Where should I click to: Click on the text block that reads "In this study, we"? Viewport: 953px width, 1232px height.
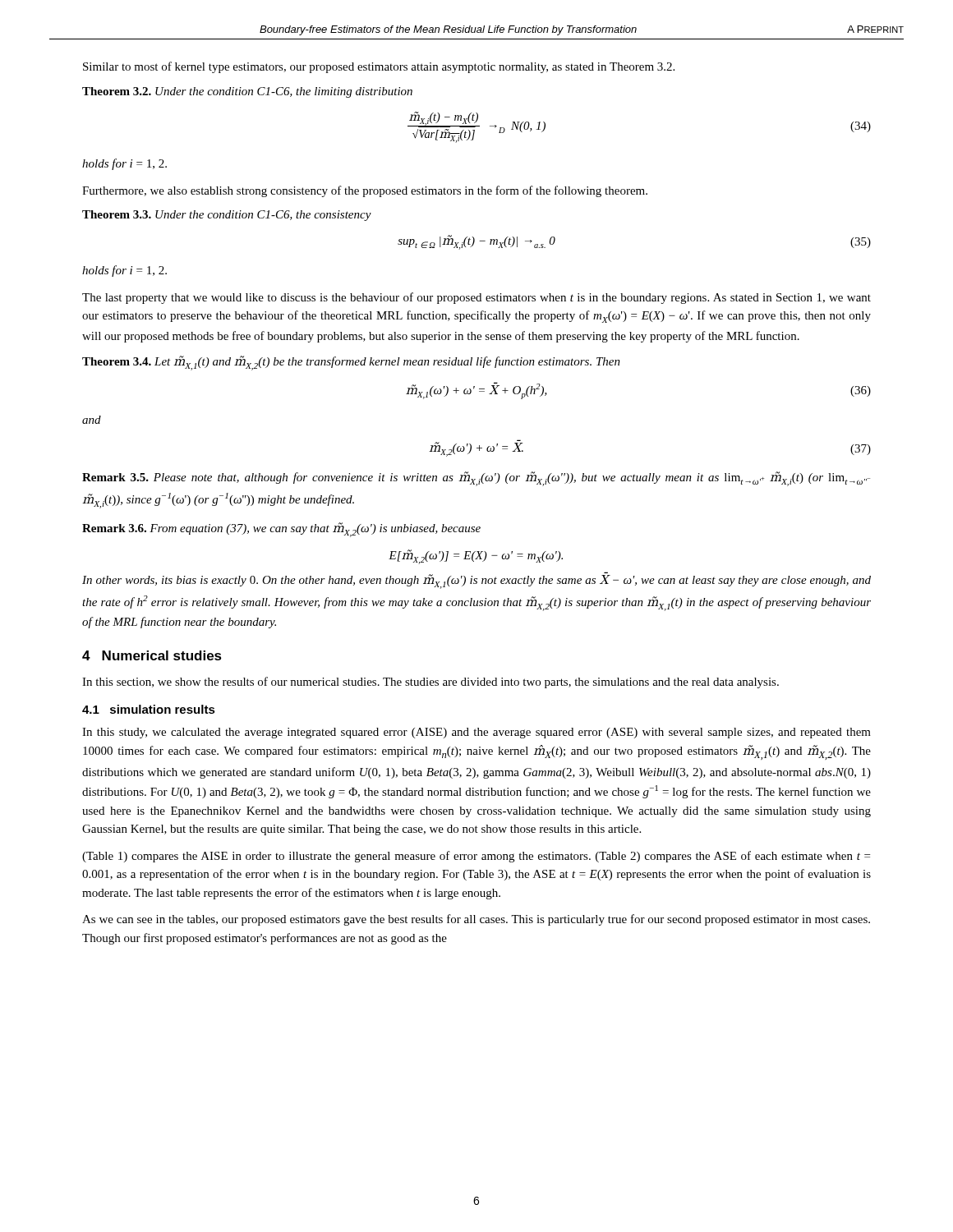476,781
